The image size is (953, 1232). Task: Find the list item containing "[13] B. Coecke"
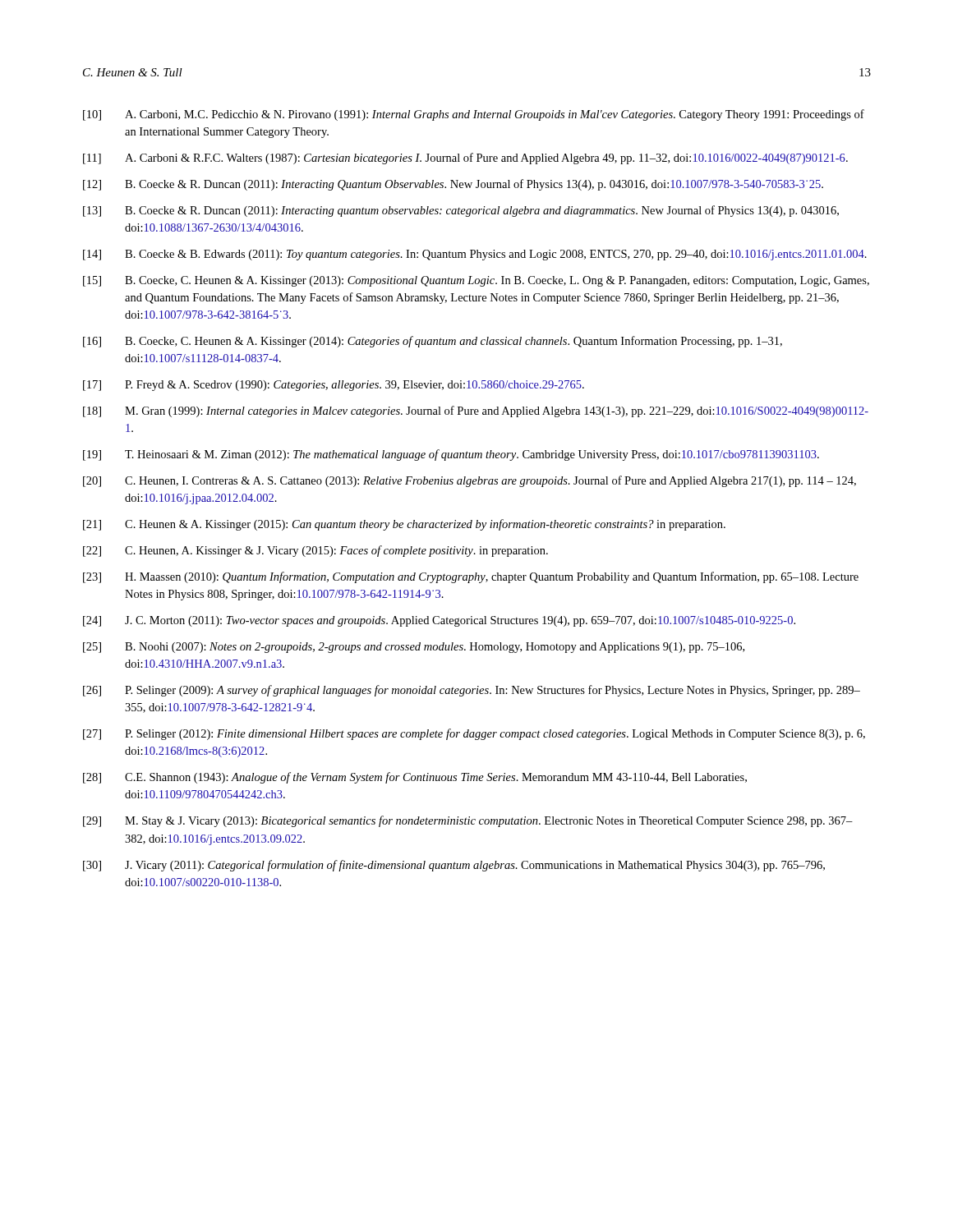(x=476, y=219)
